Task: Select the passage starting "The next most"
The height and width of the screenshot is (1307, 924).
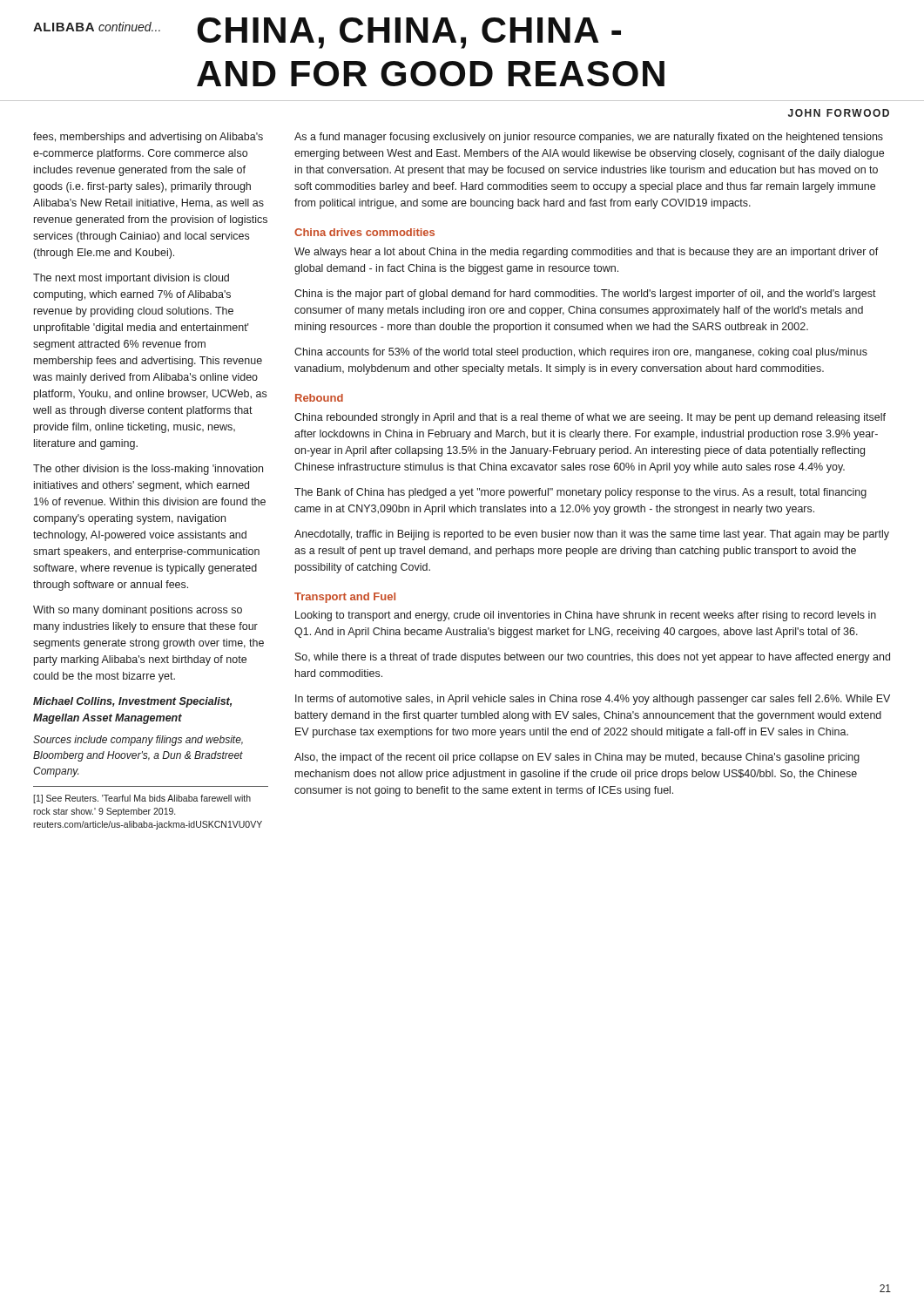Action: (151, 361)
